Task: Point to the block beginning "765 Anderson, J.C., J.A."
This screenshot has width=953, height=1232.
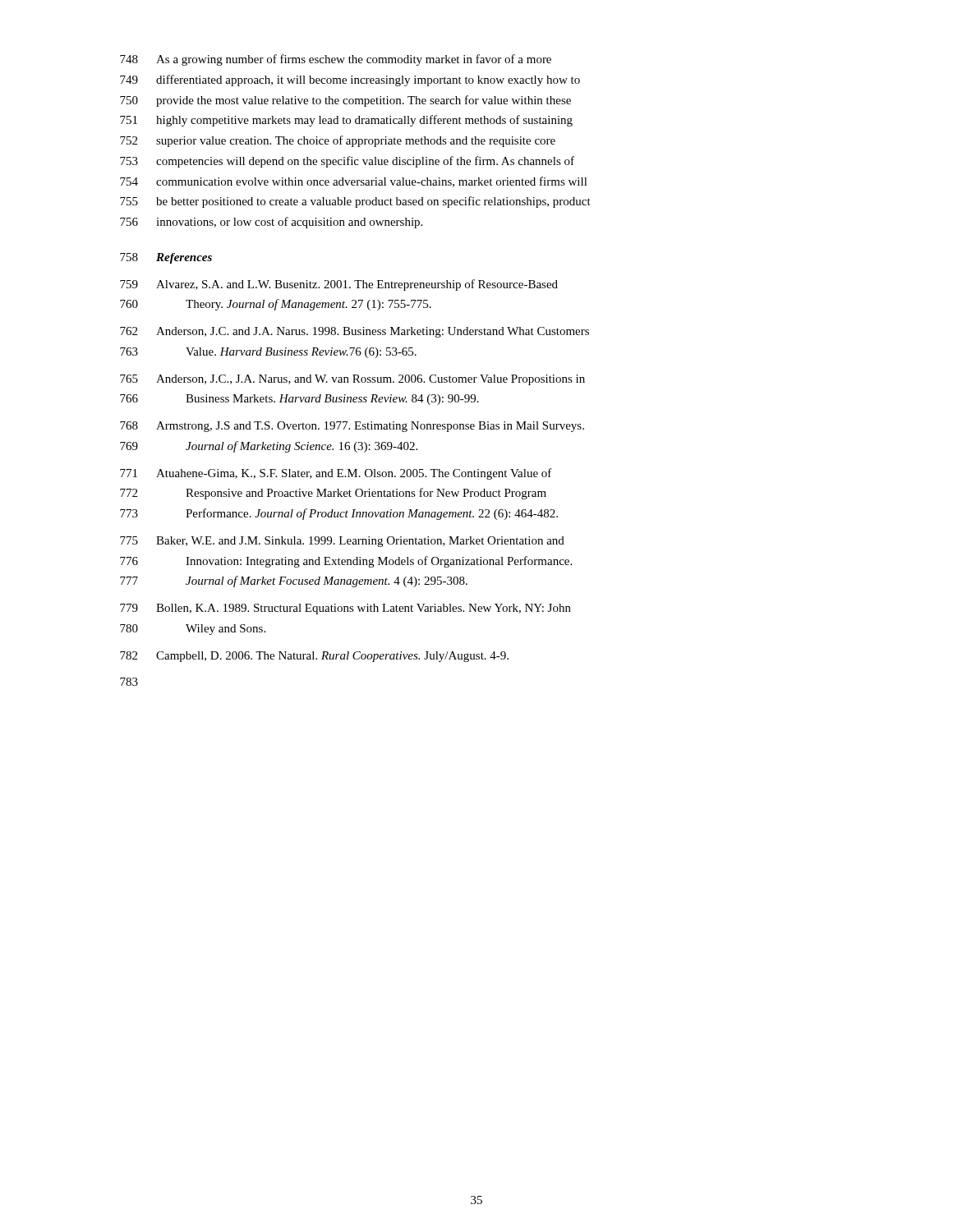Action: [485, 389]
